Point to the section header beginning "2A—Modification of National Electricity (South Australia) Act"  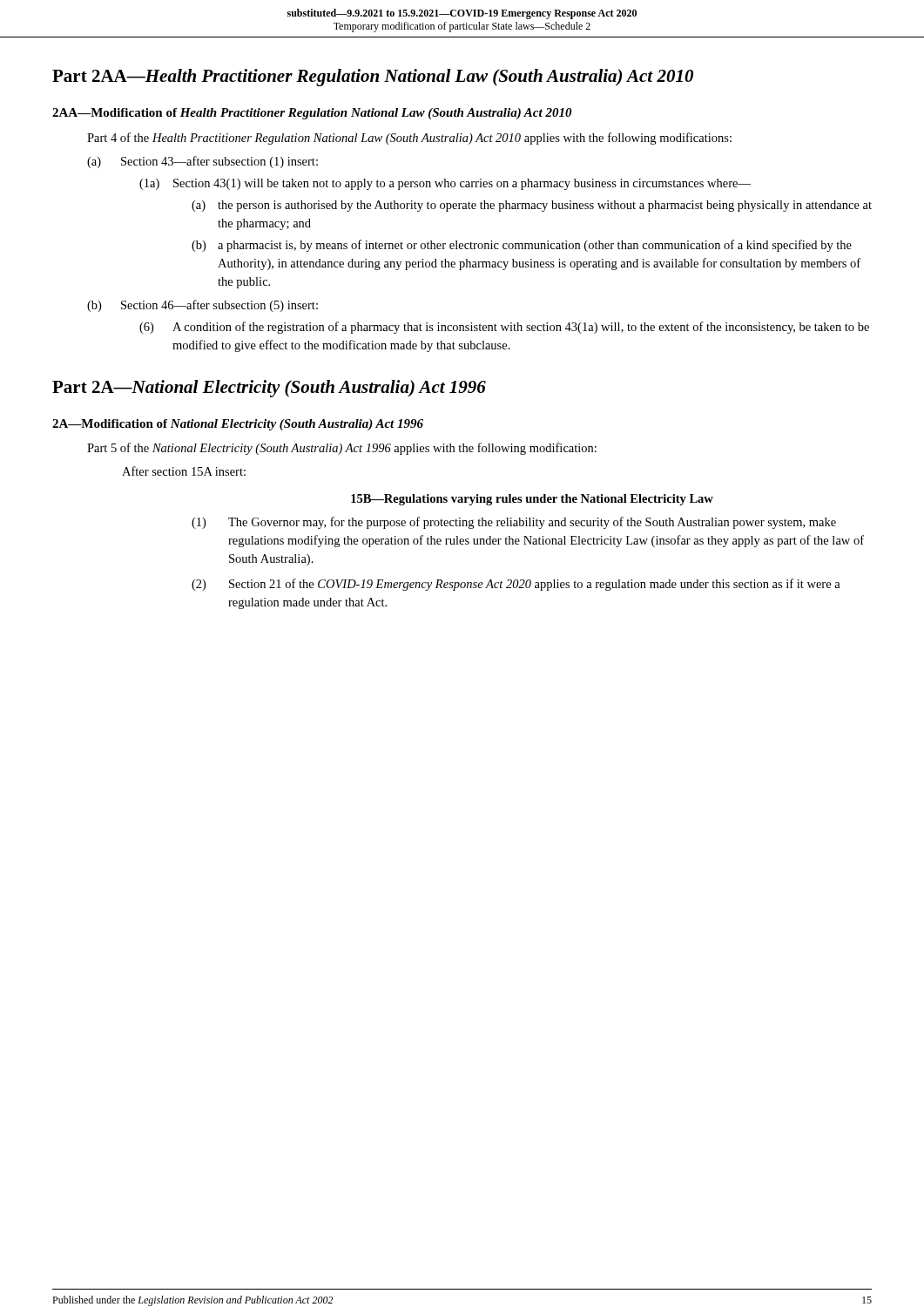coord(238,423)
